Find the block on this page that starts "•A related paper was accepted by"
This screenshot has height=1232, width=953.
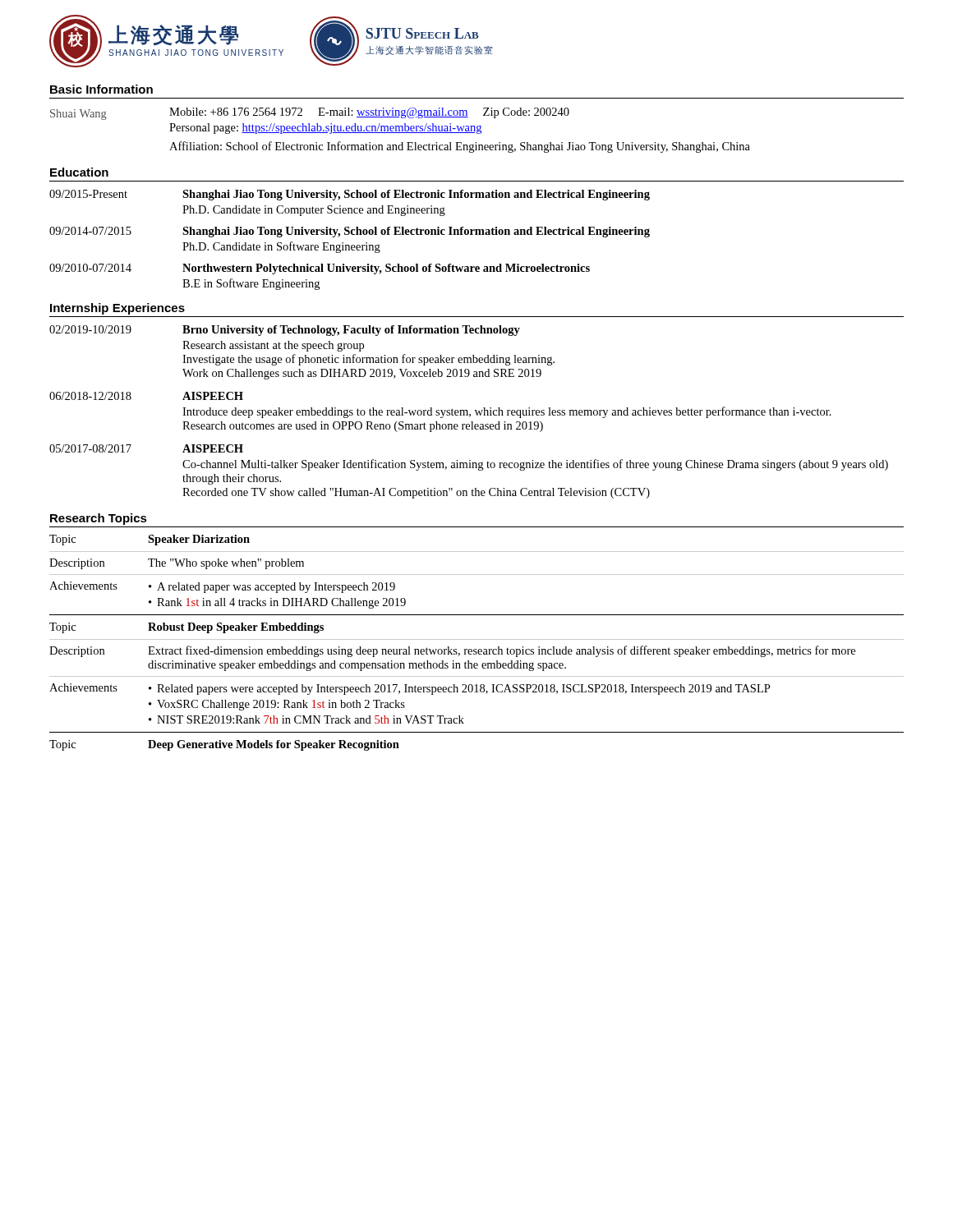pyautogui.click(x=272, y=587)
